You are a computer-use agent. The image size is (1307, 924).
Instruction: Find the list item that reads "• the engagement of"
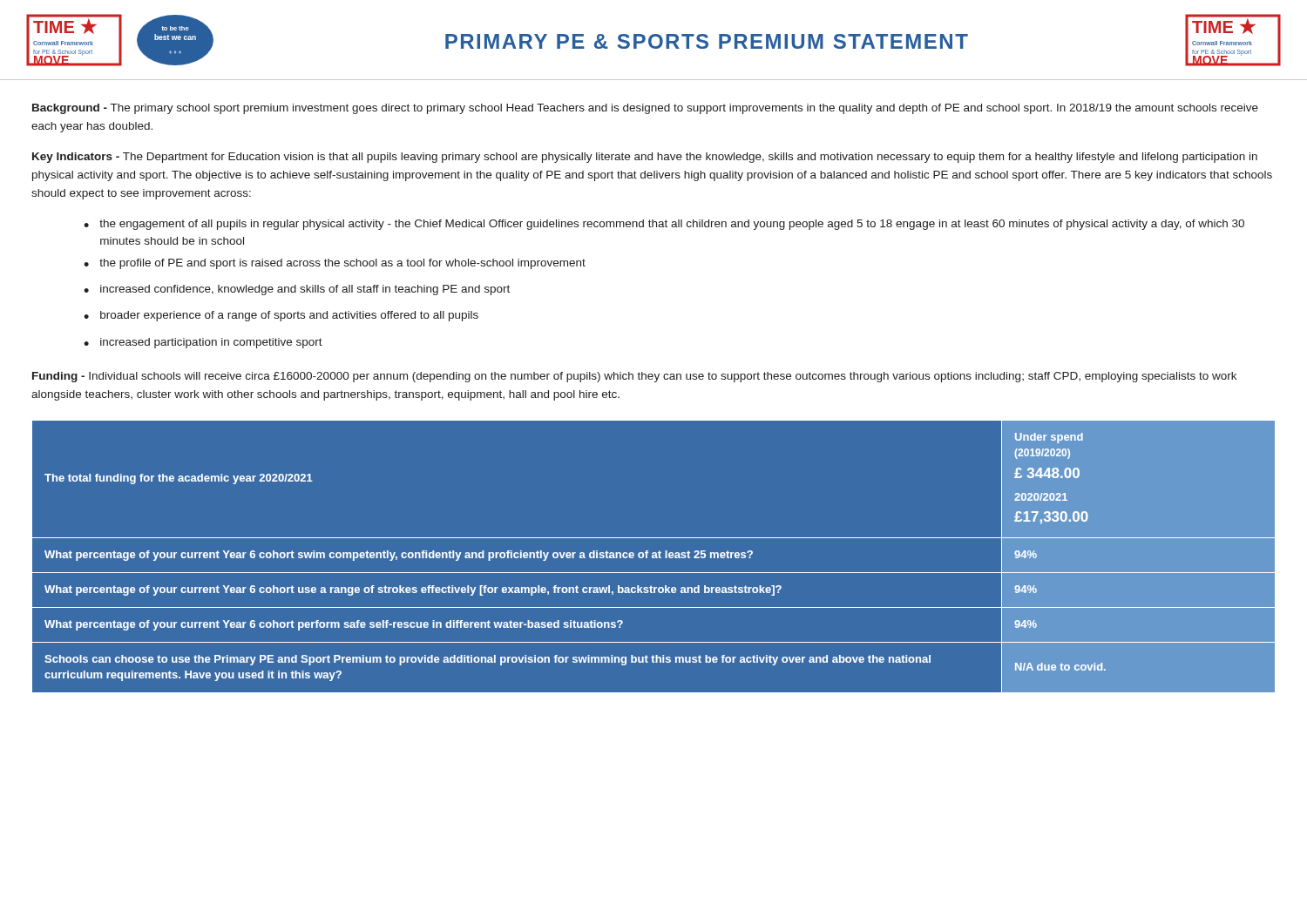click(680, 232)
